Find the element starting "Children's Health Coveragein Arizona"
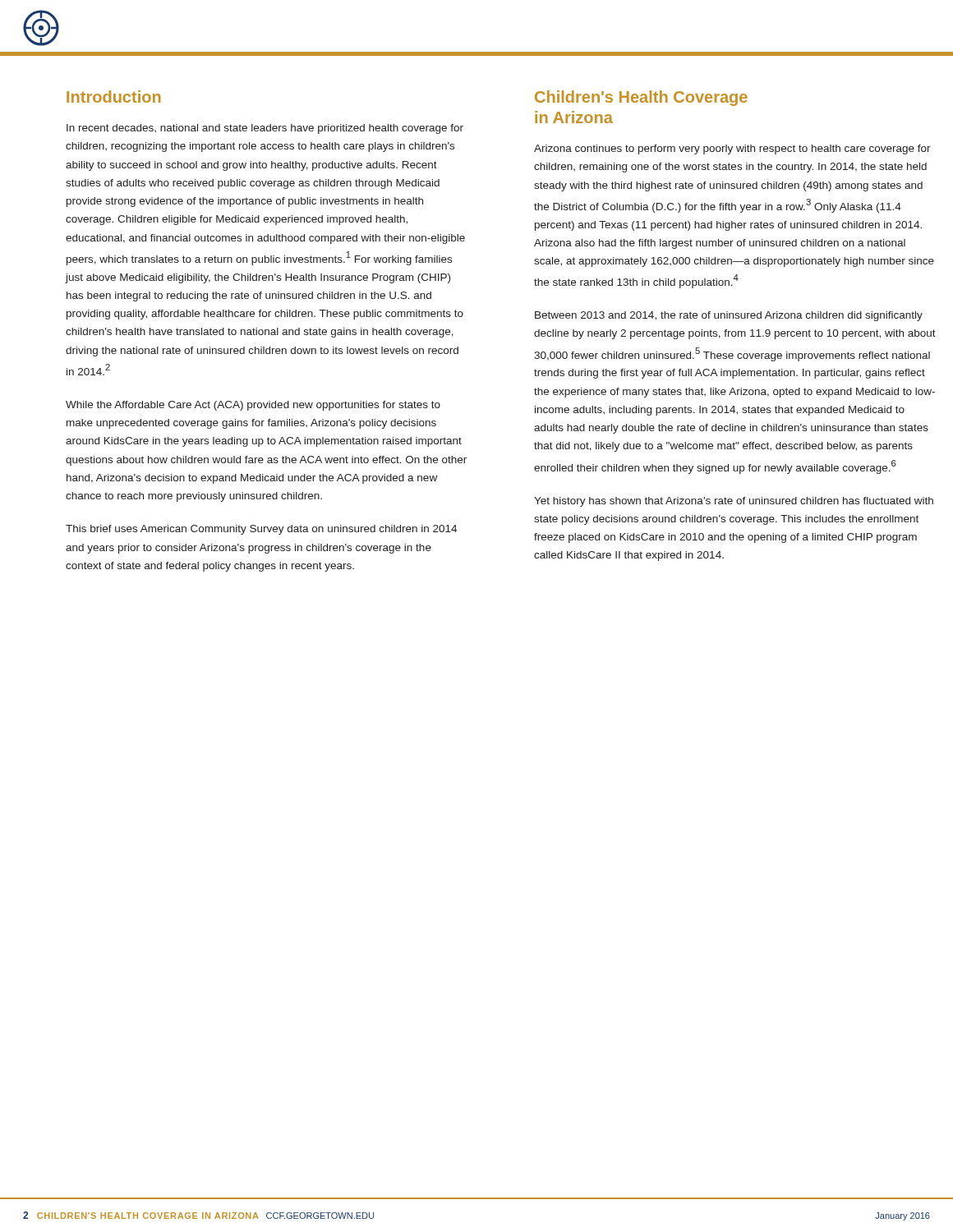This screenshot has width=953, height=1232. (x=641, y=107)
